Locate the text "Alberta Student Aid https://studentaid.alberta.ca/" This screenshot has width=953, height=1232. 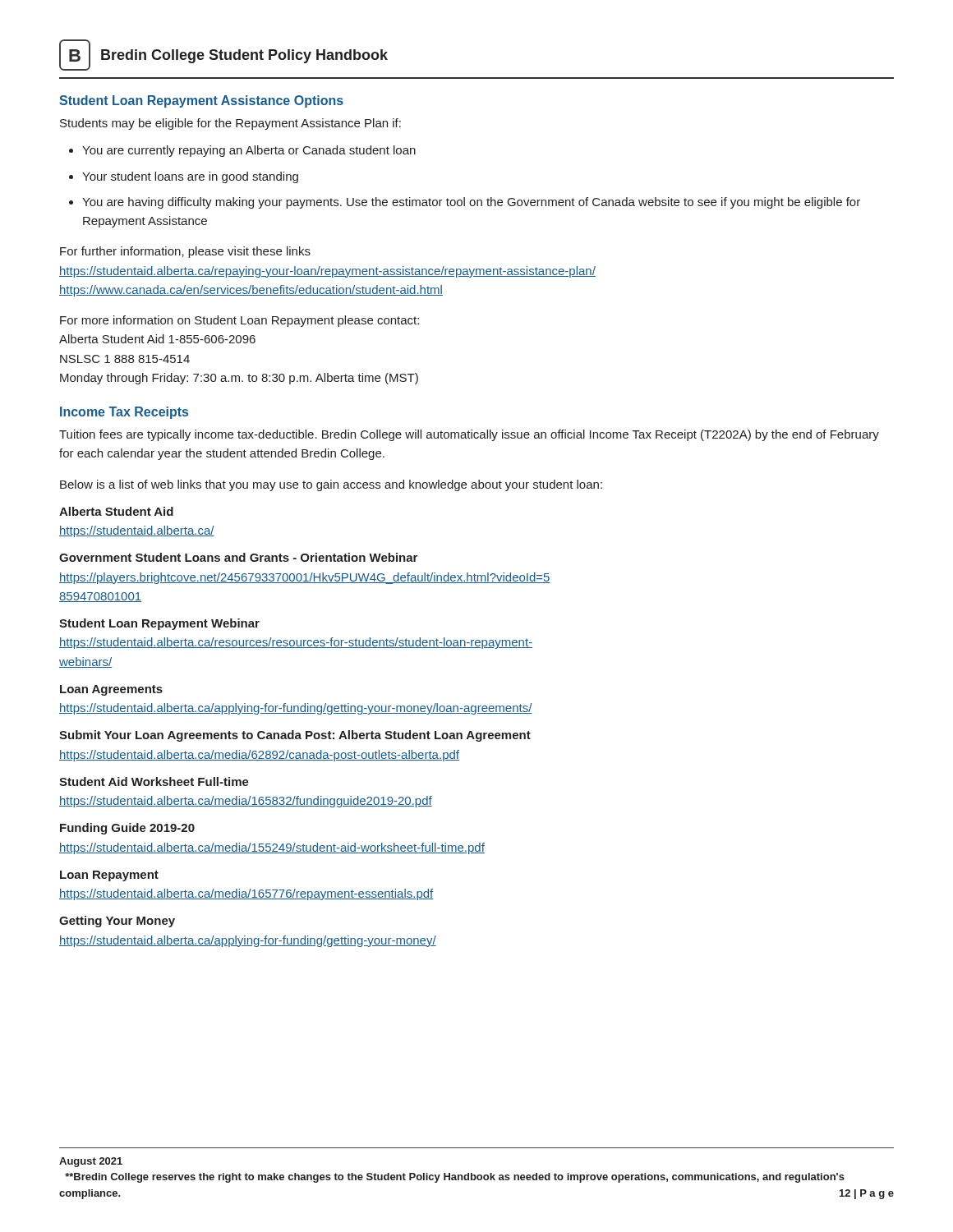pos(137,521)
